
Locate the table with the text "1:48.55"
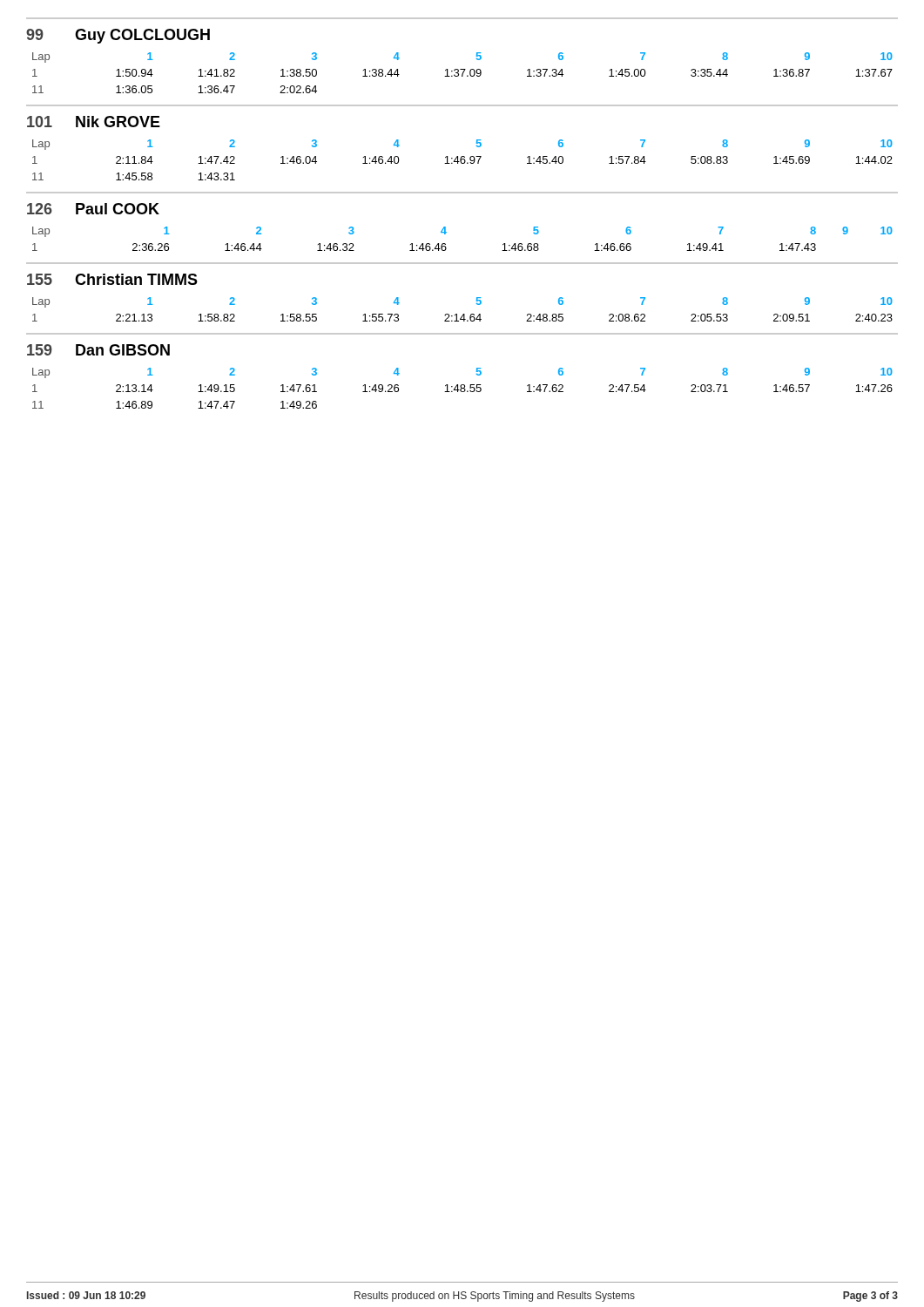[462, 373]
